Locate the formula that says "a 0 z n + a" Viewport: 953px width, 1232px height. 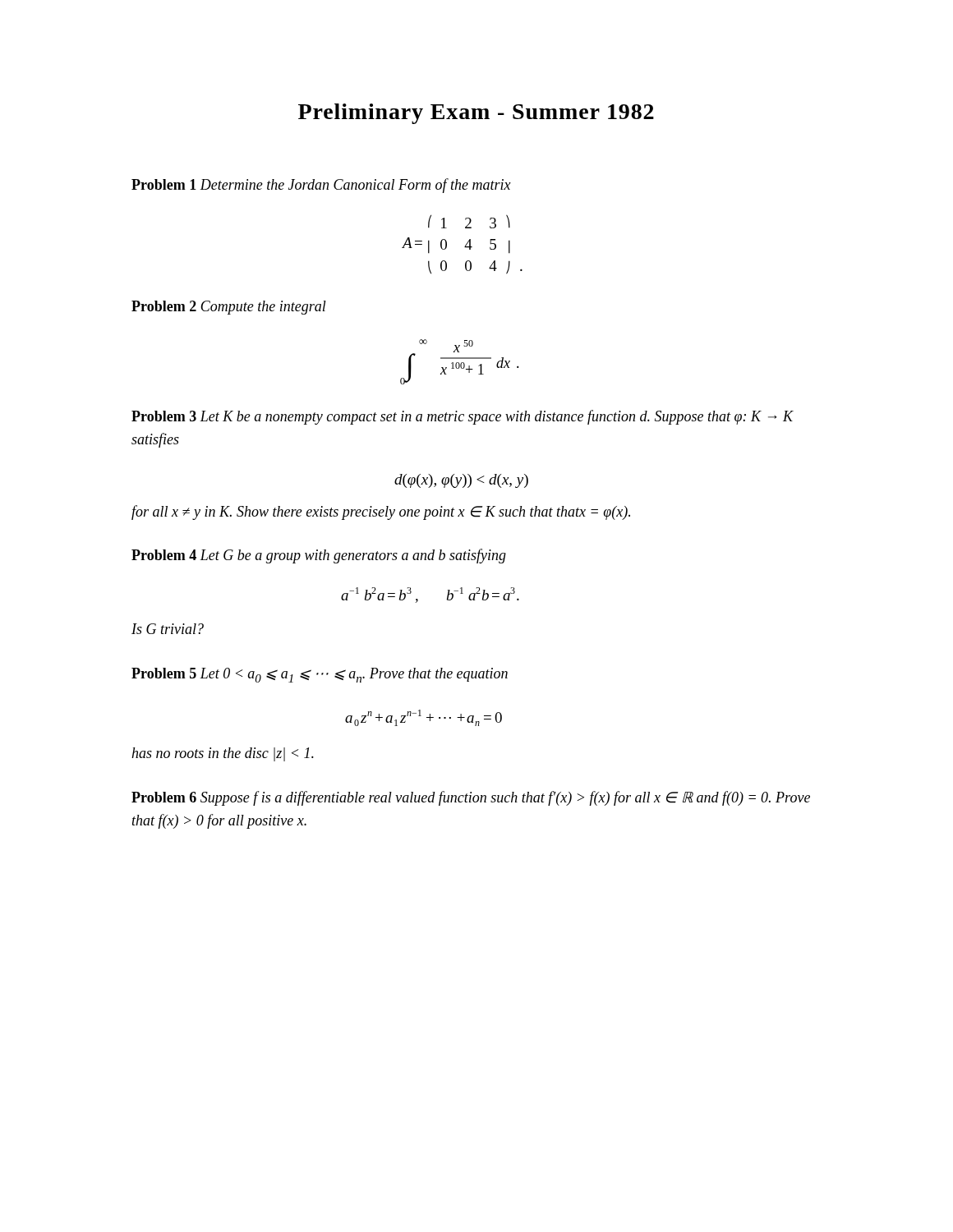point(476,718)
